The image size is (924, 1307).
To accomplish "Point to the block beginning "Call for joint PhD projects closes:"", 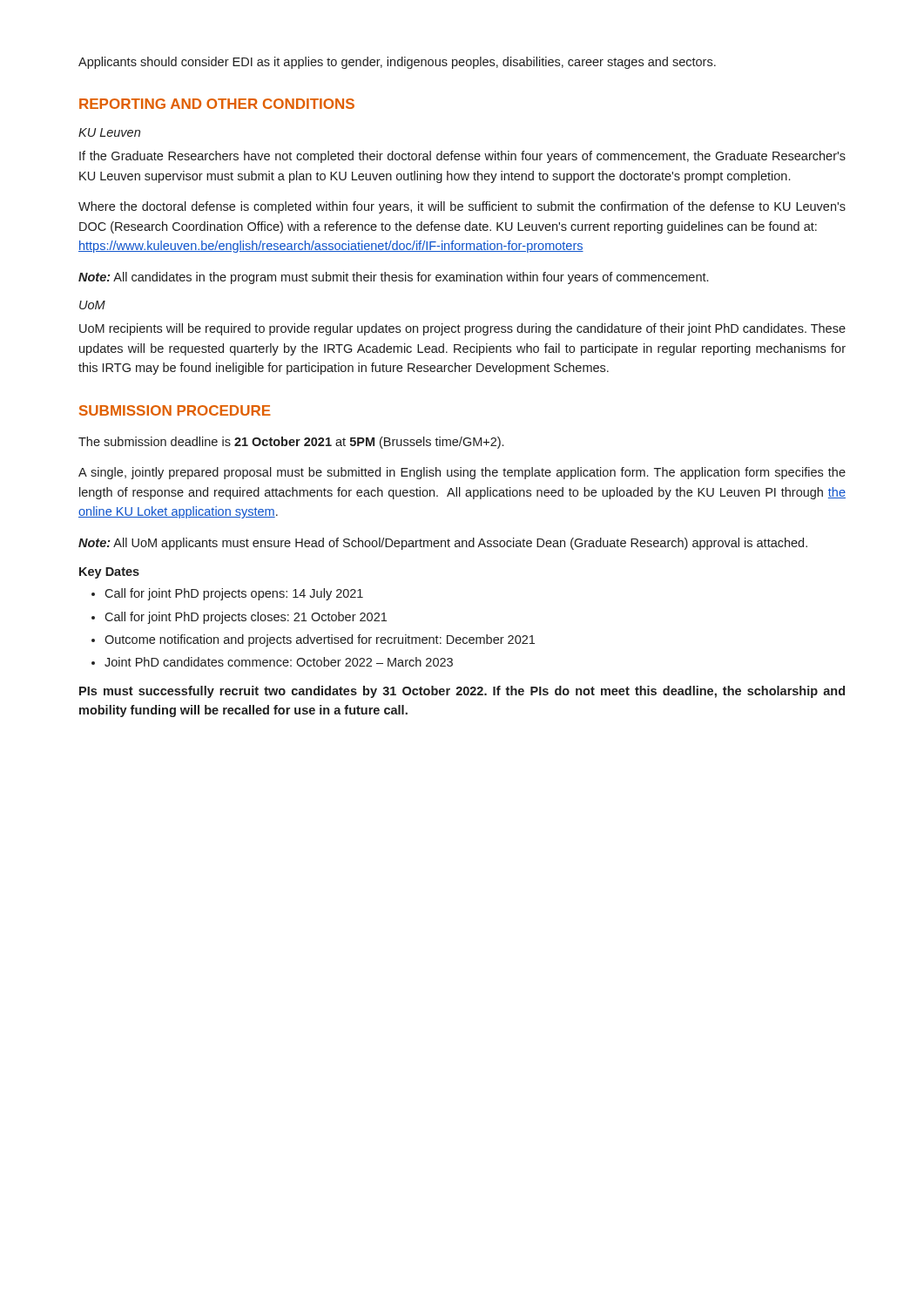I will (246, 616).
